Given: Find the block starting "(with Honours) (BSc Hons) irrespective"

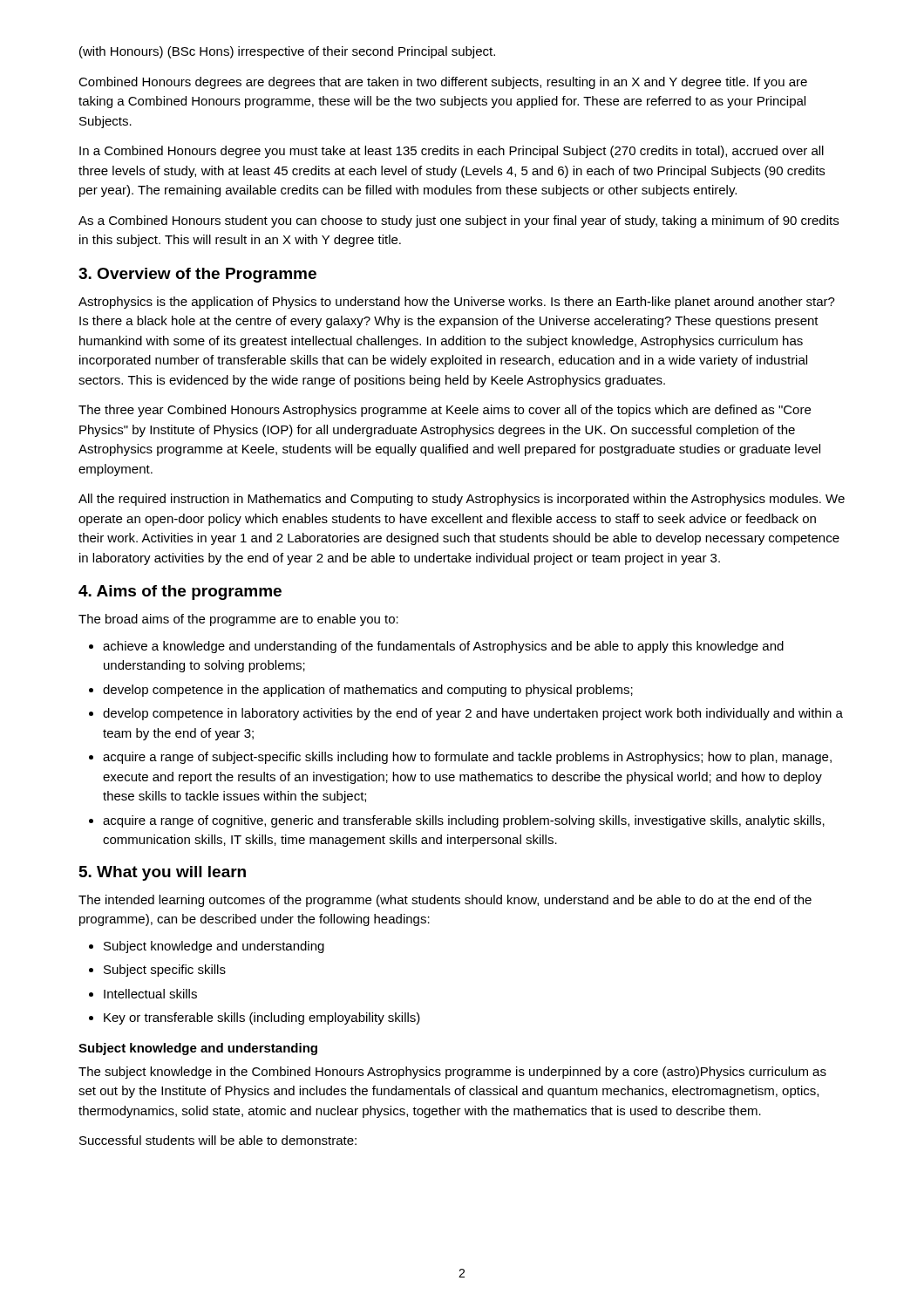Looking at the screenshot, I should [287, 51].
